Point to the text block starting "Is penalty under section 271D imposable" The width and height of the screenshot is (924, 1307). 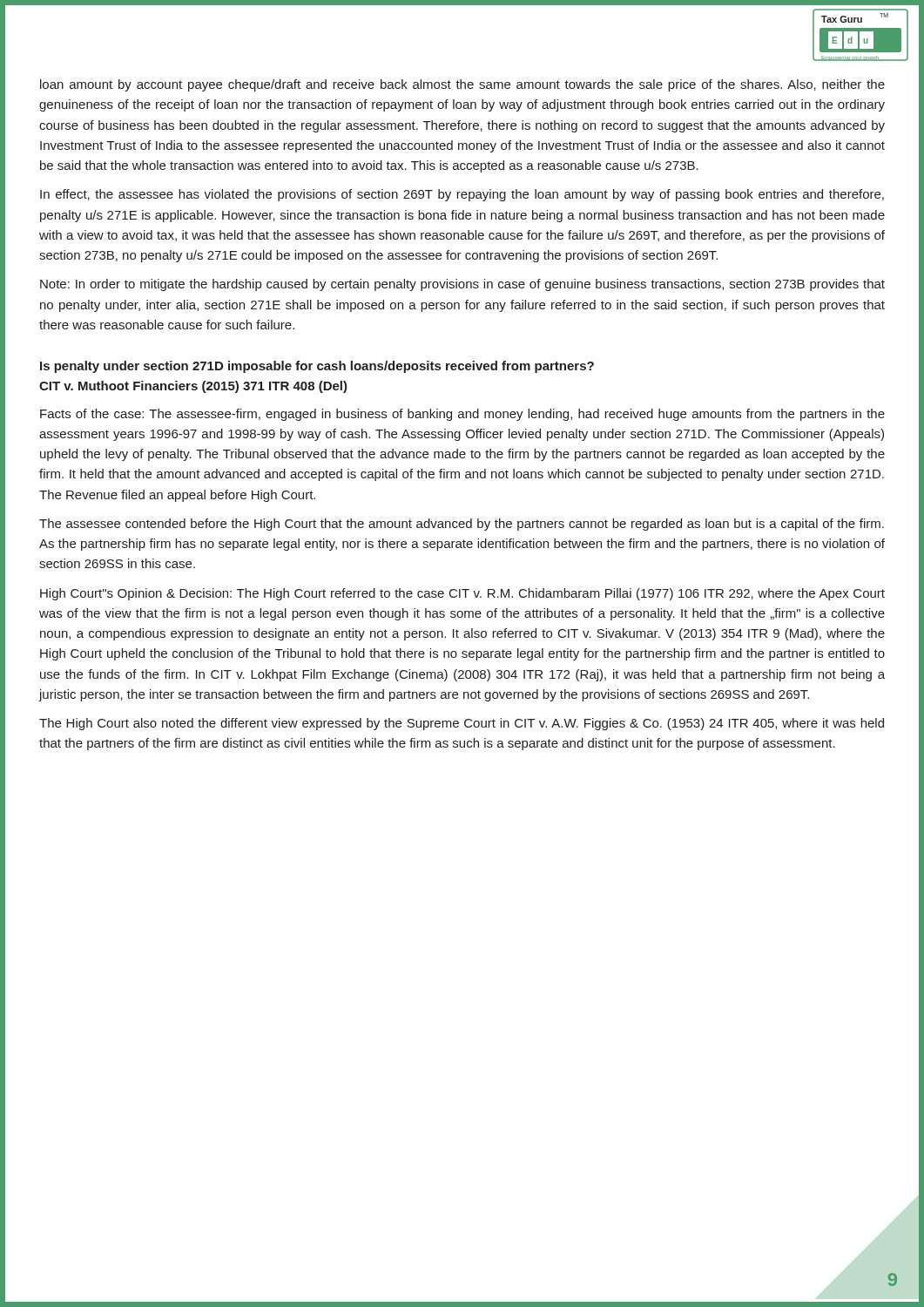(x=317, y=376)
